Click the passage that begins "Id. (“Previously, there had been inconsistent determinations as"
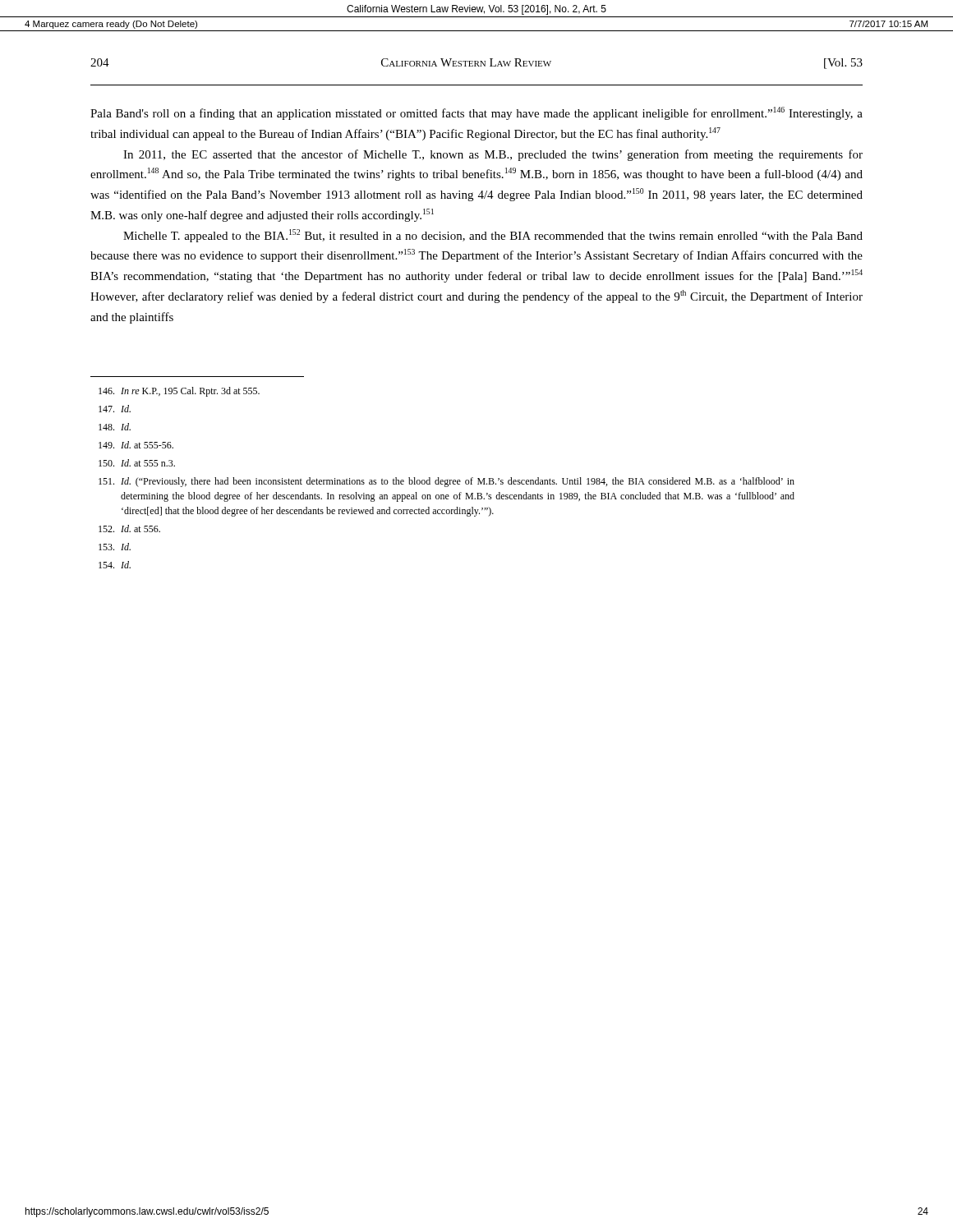 pos(442,496)
